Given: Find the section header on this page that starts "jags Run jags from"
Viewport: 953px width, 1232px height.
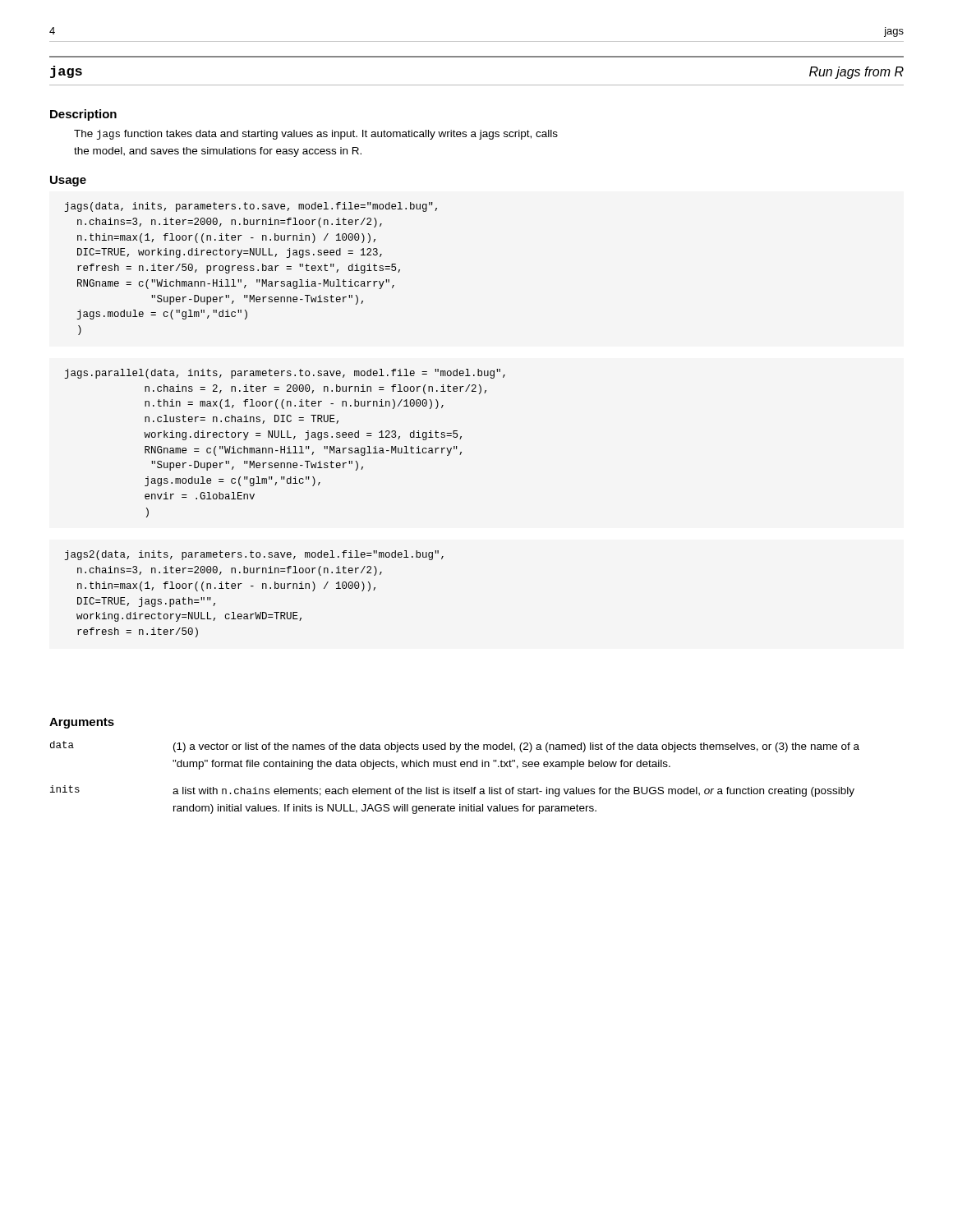Looking at the screenshot, I should pyautogui.click(x=62, y=72).
